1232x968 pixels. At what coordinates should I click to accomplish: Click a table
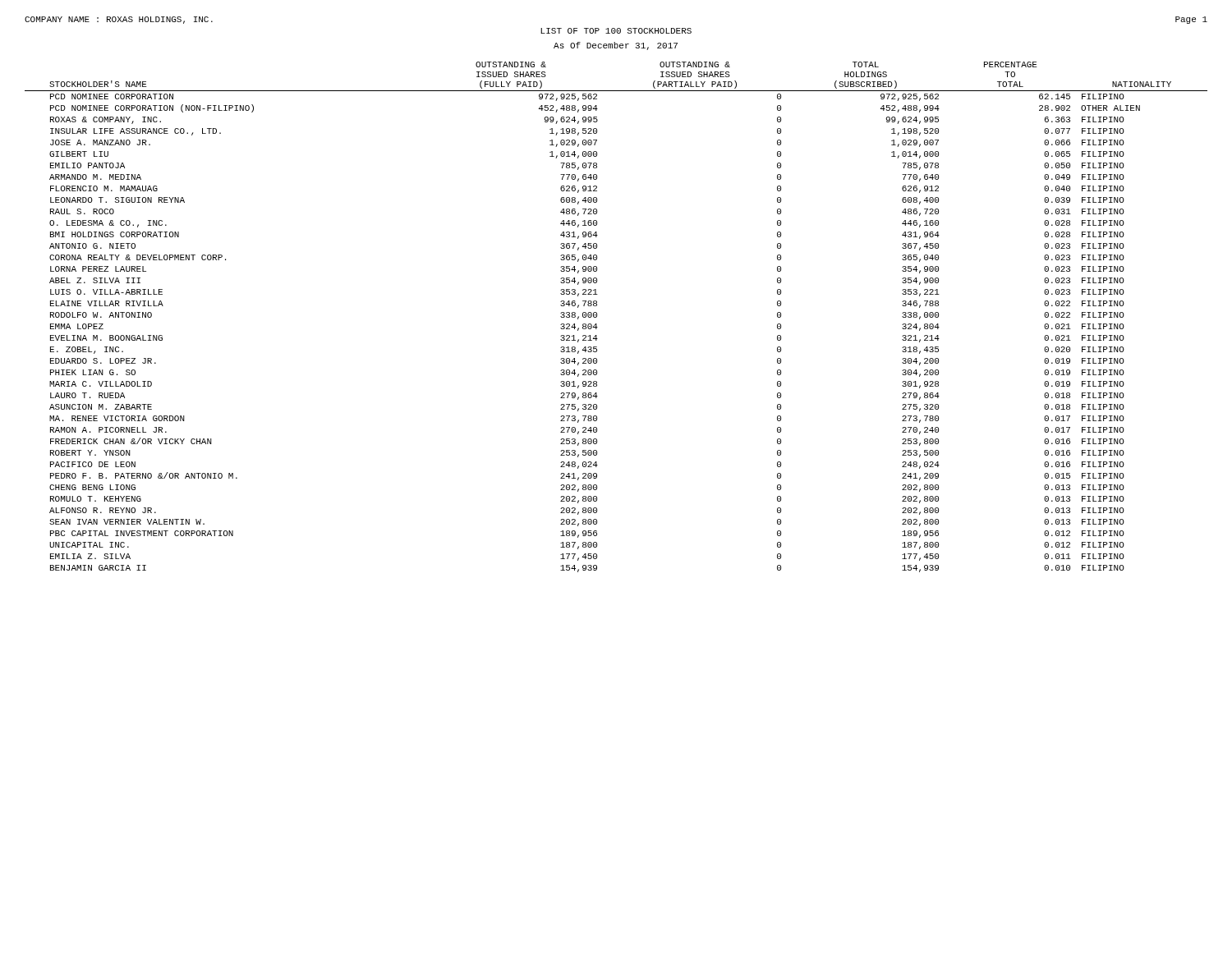click(x=616, y=317)
